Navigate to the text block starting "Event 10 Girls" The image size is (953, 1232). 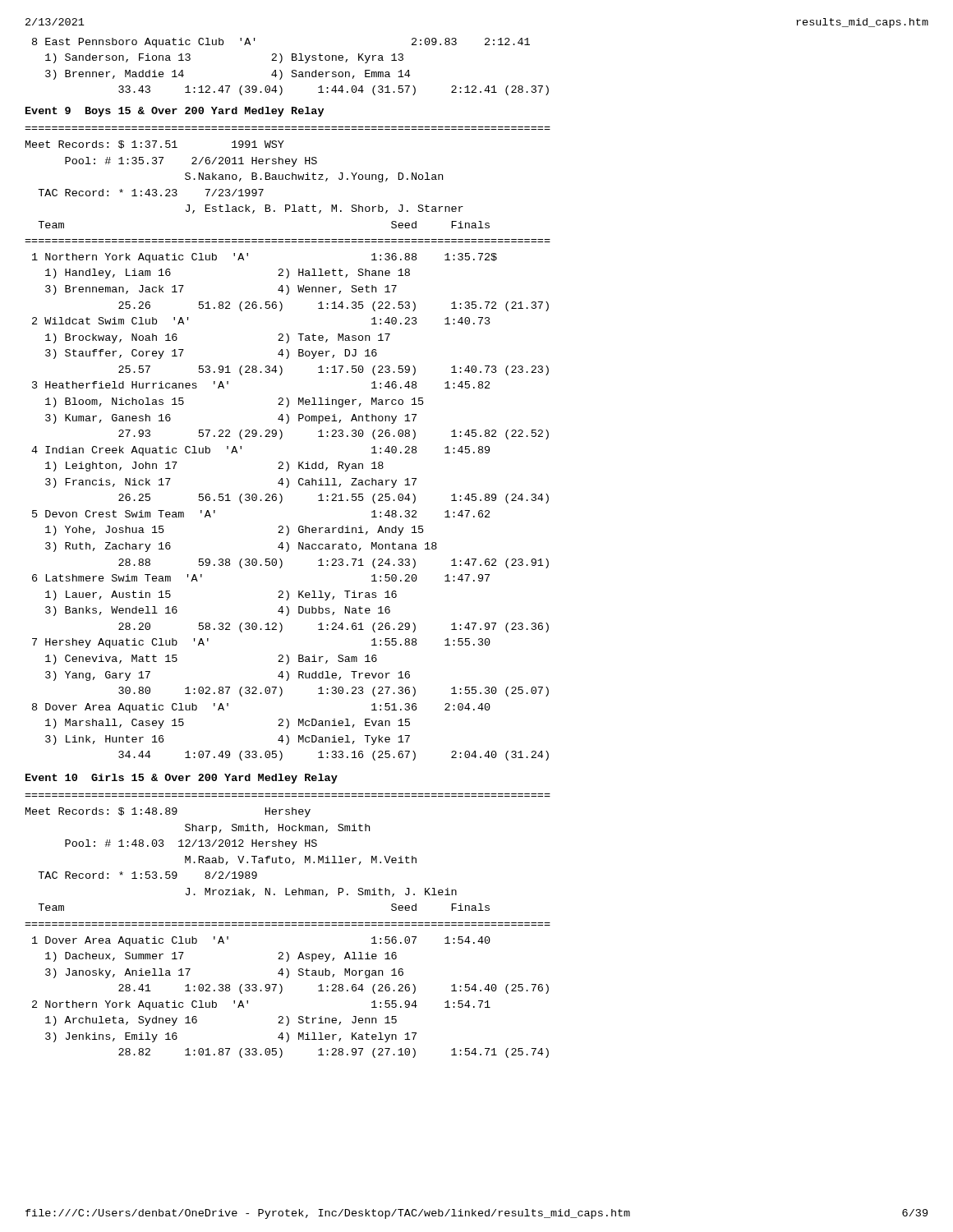tap(182, 779)
